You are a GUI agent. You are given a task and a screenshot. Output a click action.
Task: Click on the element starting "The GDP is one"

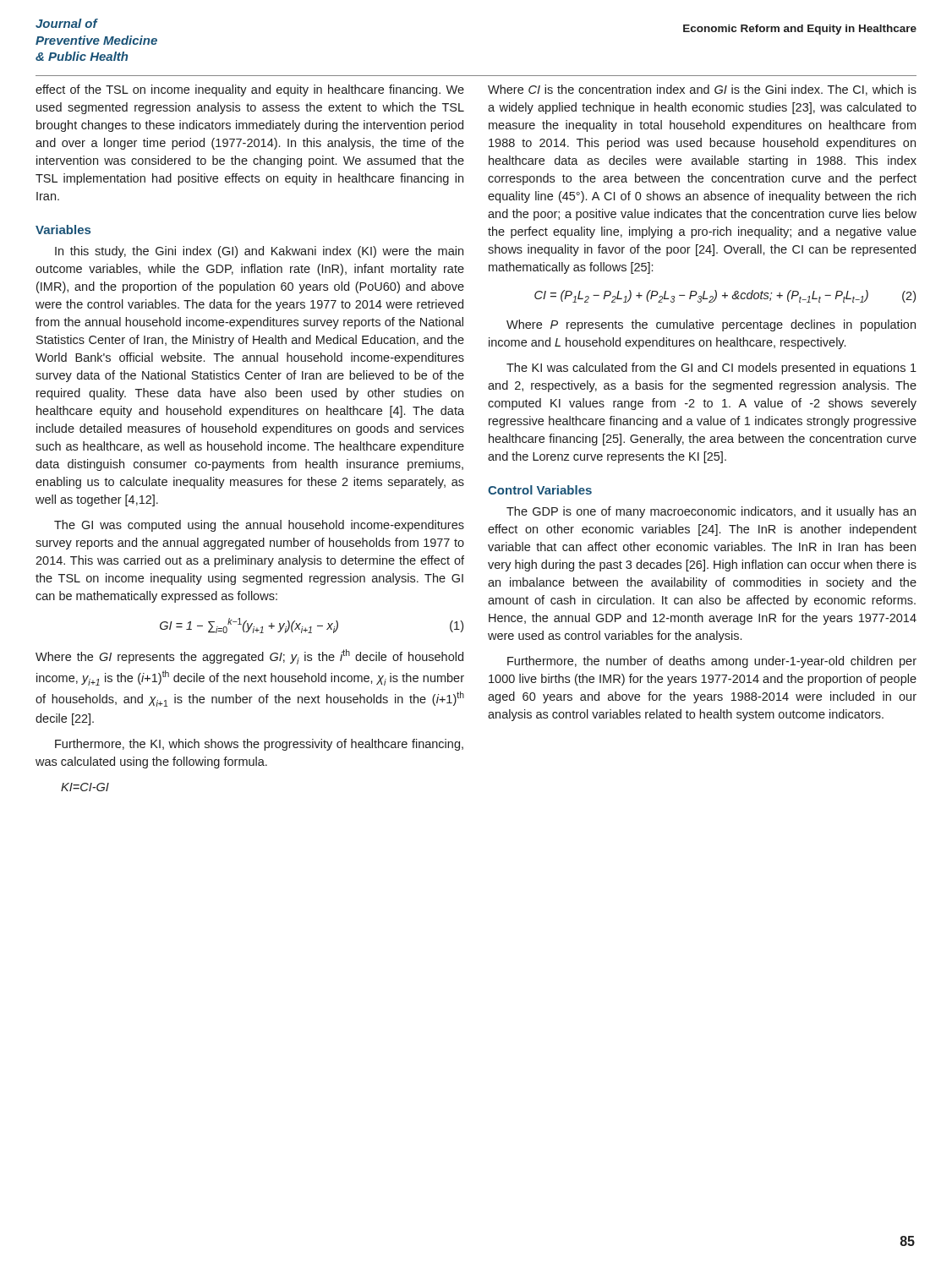pyautogui.click(x=702, y=574)
